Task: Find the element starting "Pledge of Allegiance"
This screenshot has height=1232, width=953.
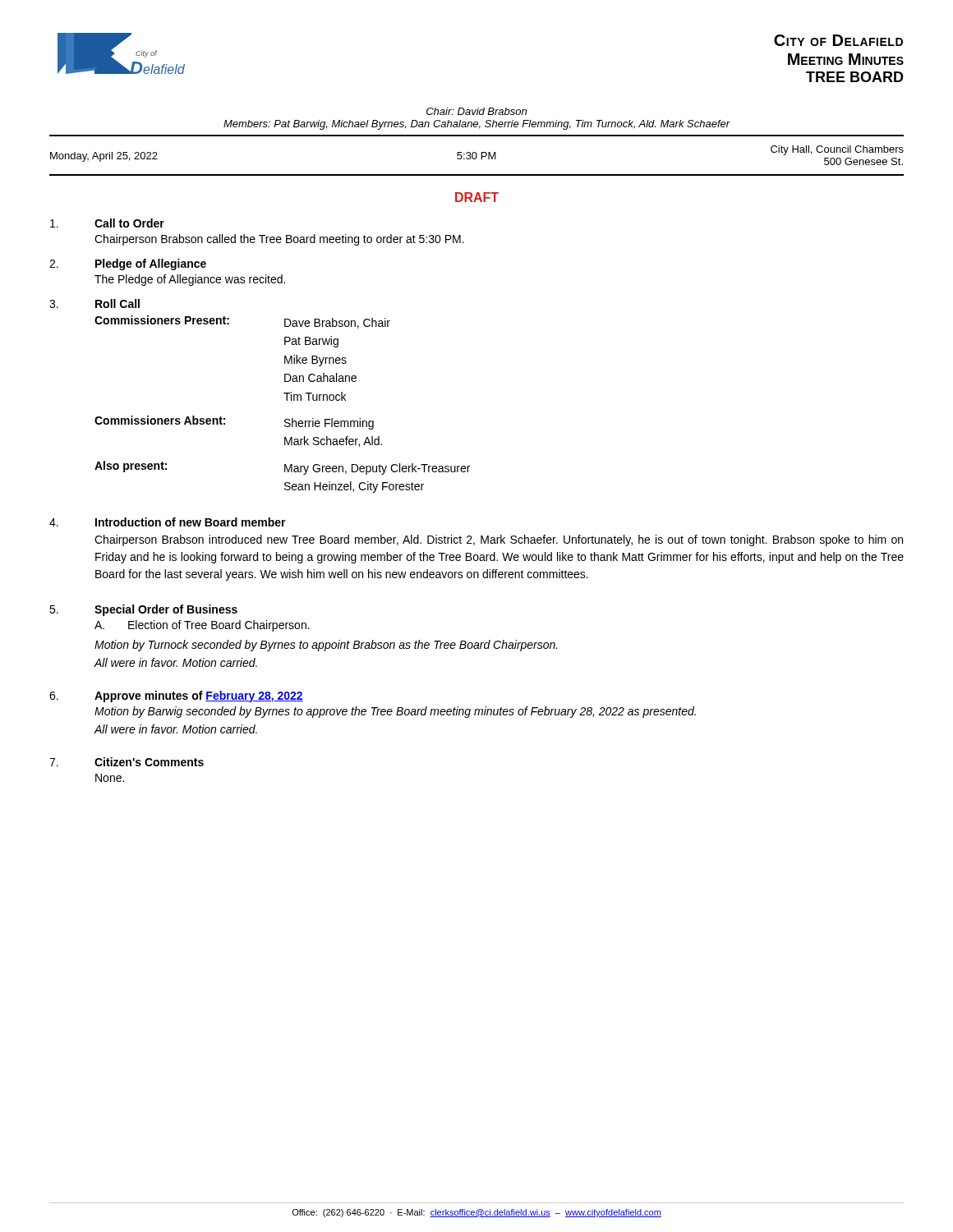Action: tap(150, 264)
